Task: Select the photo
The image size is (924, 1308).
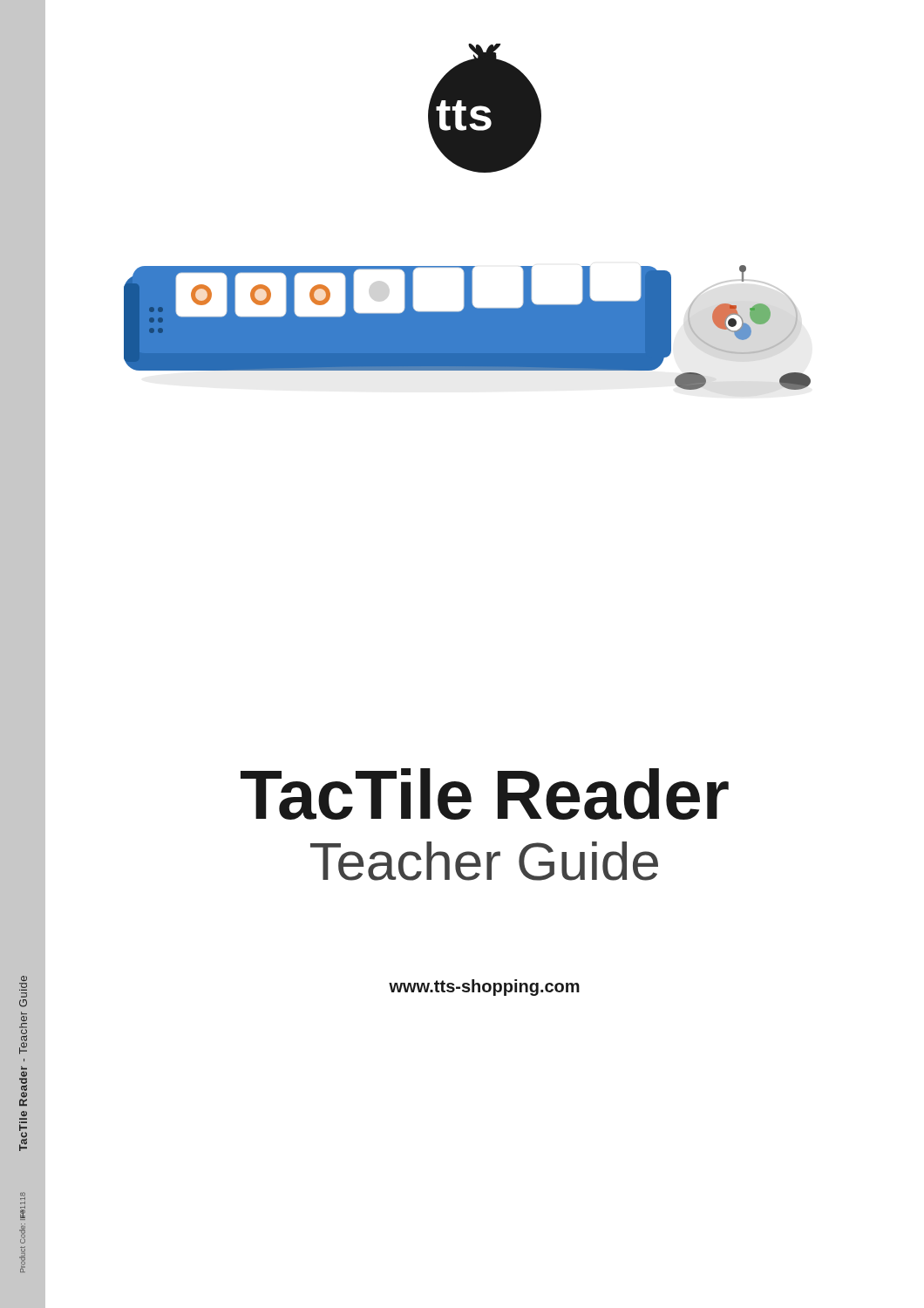Action: 481,310
